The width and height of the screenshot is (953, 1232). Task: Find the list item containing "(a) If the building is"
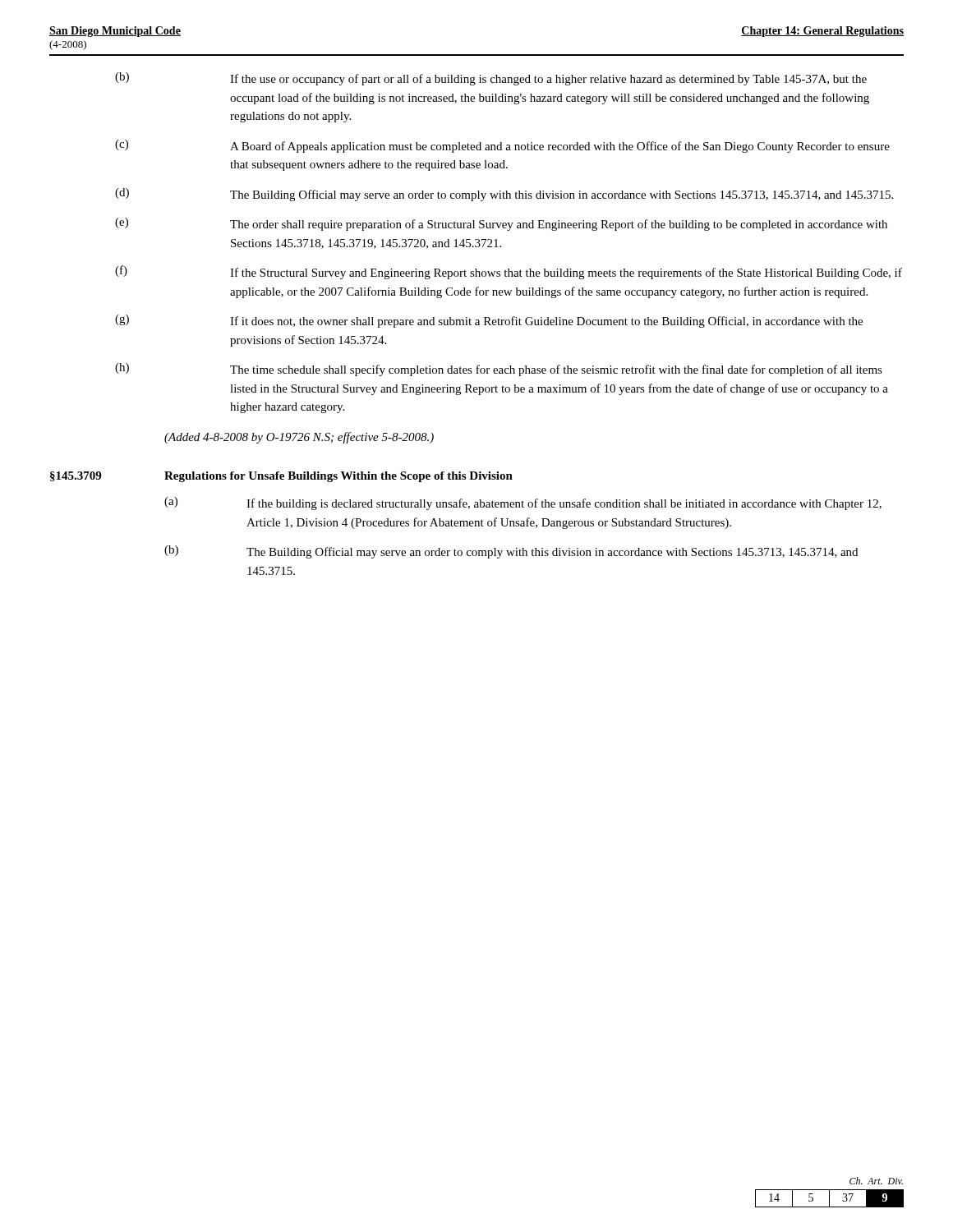534,513
